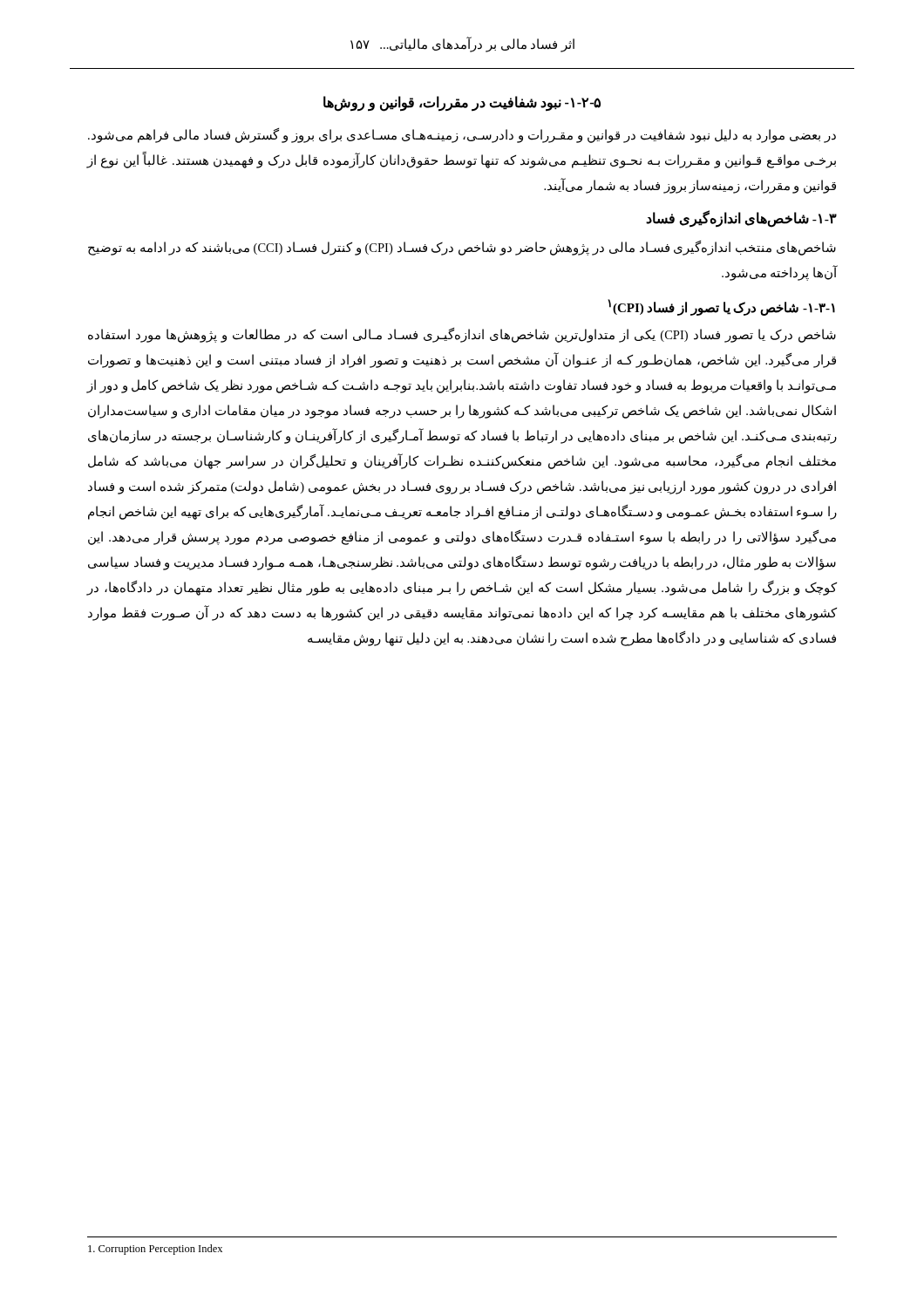Image resolution: width=924 pixels, height=1308 pixels.
Task: Find the passage starting "۱-۲-۵- نبود شفافیت در"
Action: (x=462, y=102)
